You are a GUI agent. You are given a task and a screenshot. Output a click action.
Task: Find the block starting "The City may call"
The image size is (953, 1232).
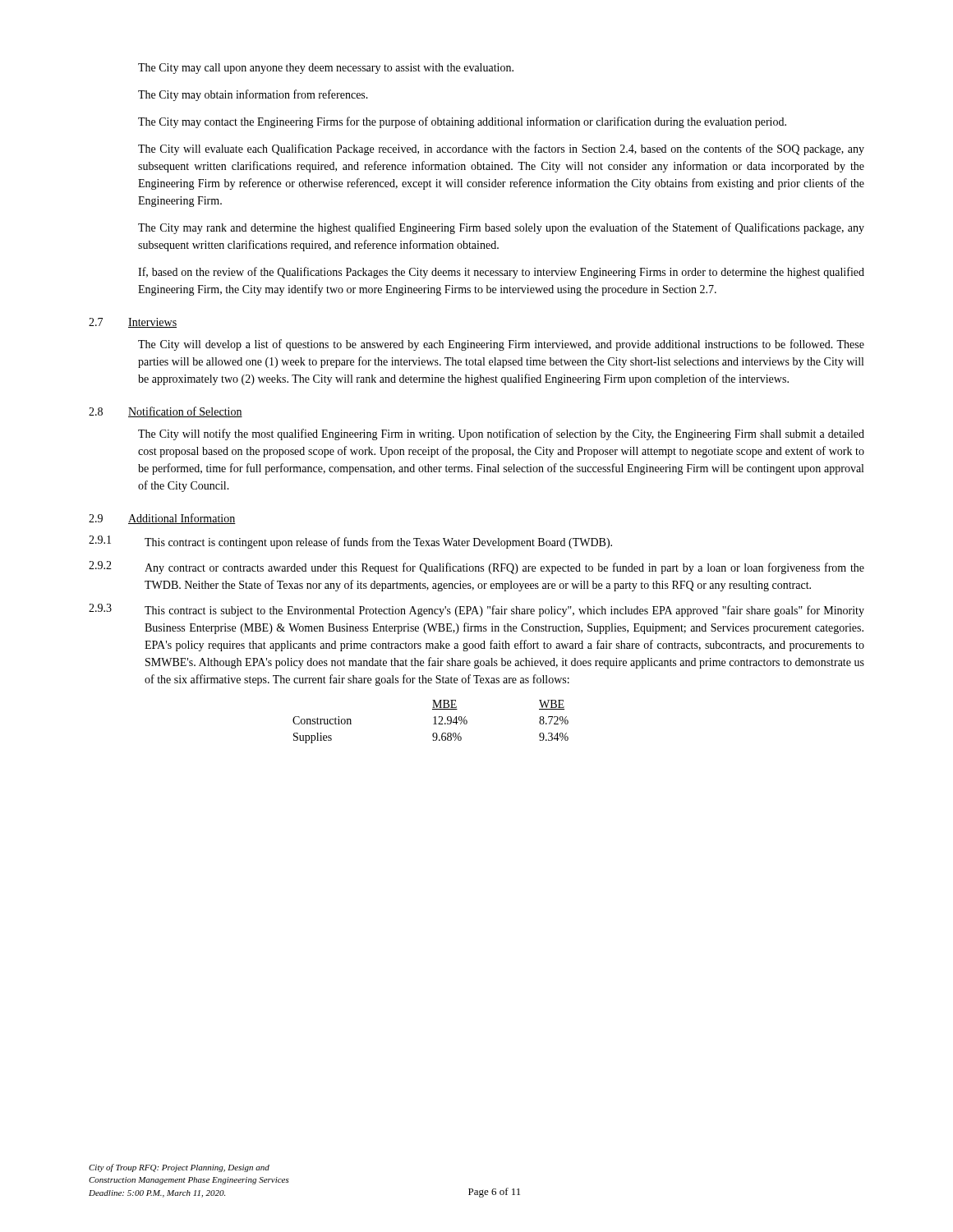click(x=326, y=68)
